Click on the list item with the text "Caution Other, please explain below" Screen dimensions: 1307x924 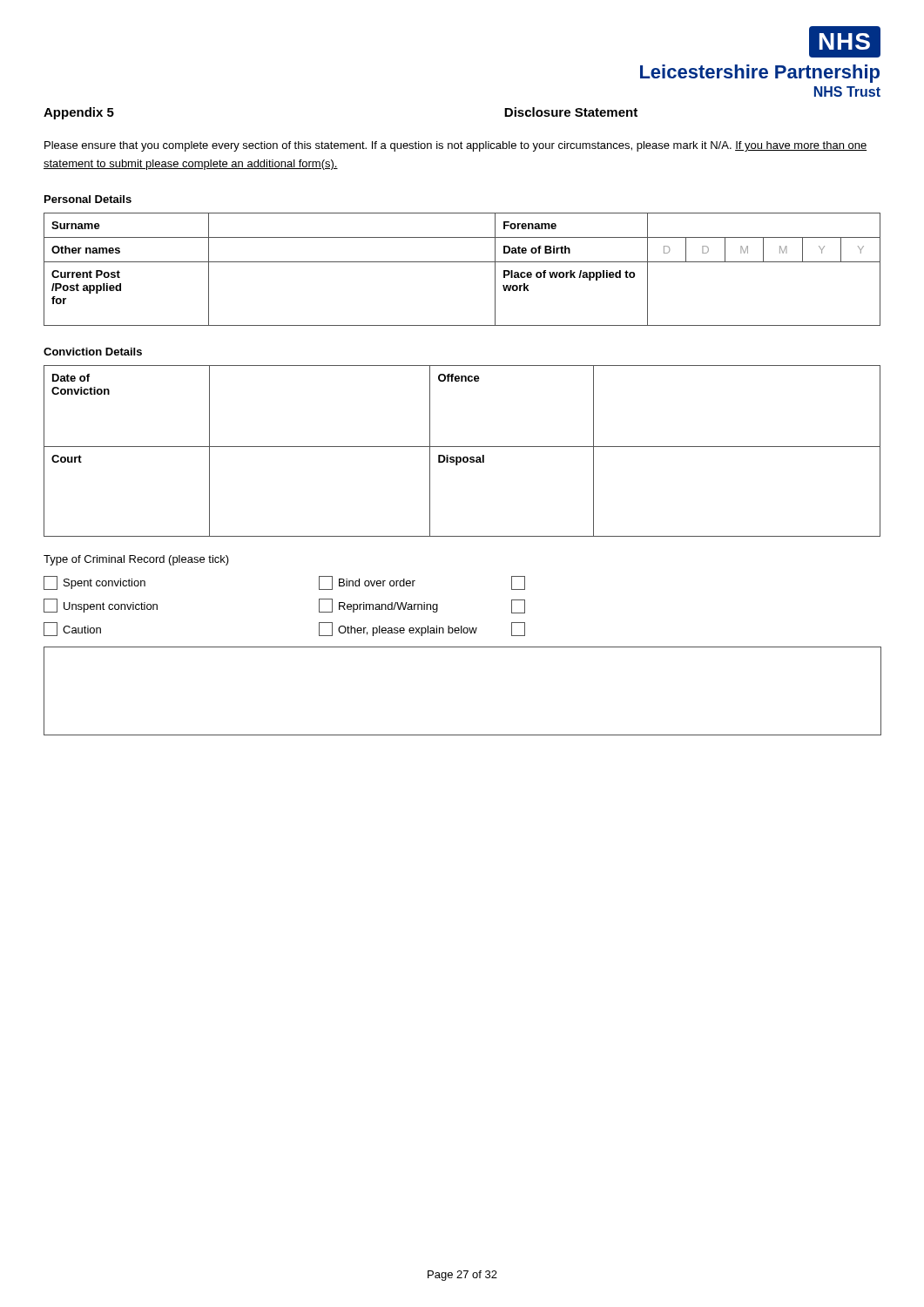tap(76, 629)
